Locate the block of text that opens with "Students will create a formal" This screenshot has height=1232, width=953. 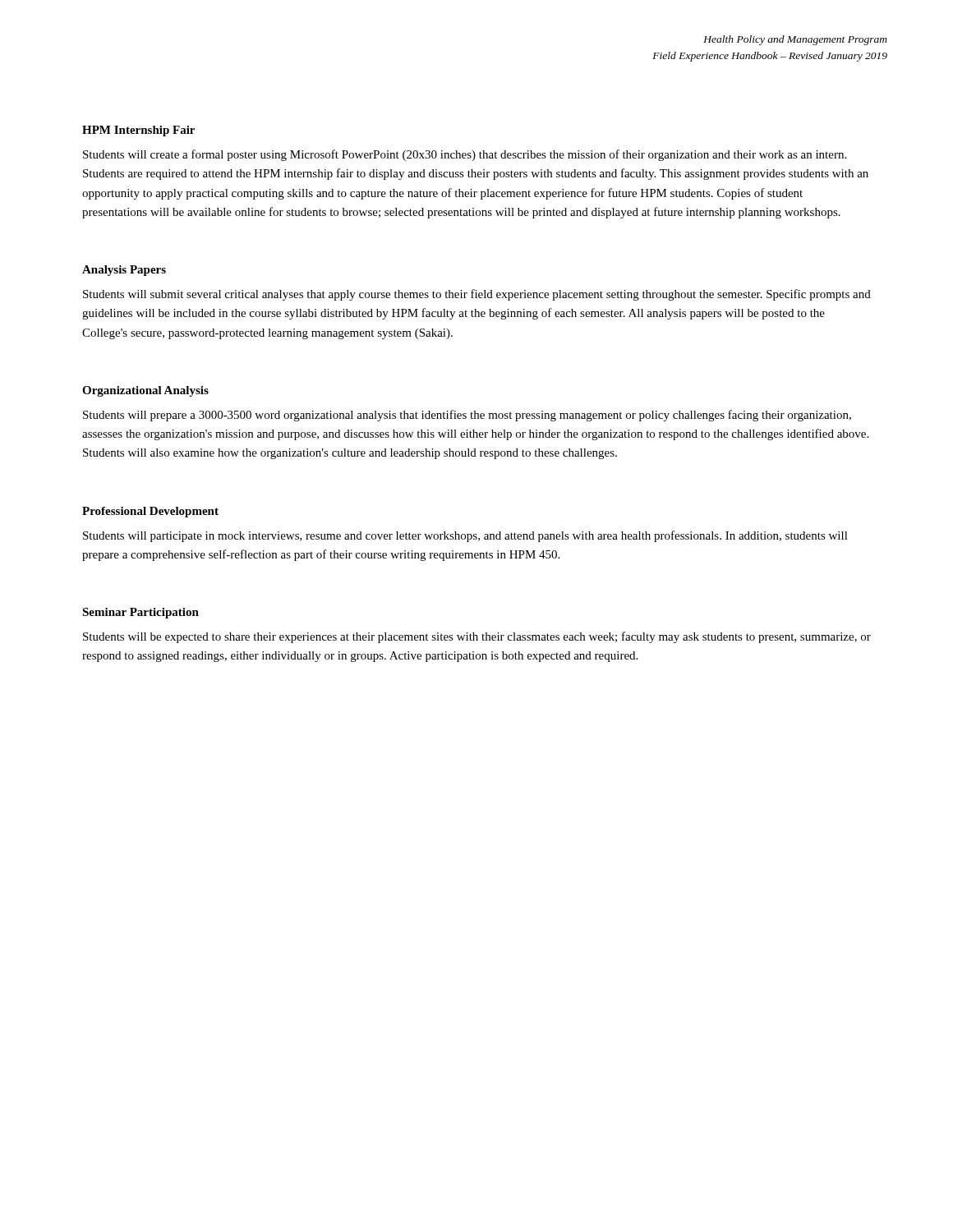click(x=475, y=183)
